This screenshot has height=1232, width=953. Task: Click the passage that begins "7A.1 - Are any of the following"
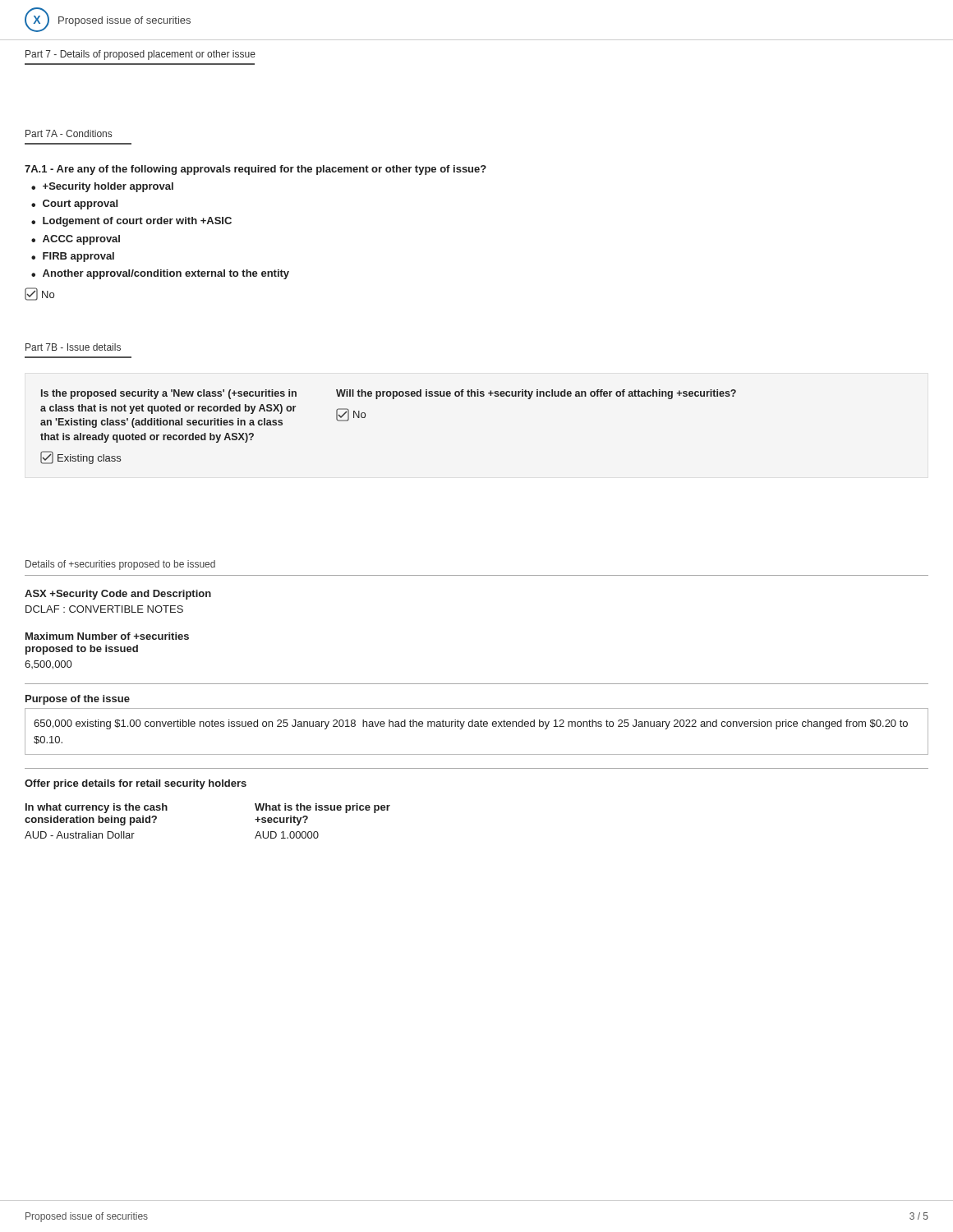(256, 169)
